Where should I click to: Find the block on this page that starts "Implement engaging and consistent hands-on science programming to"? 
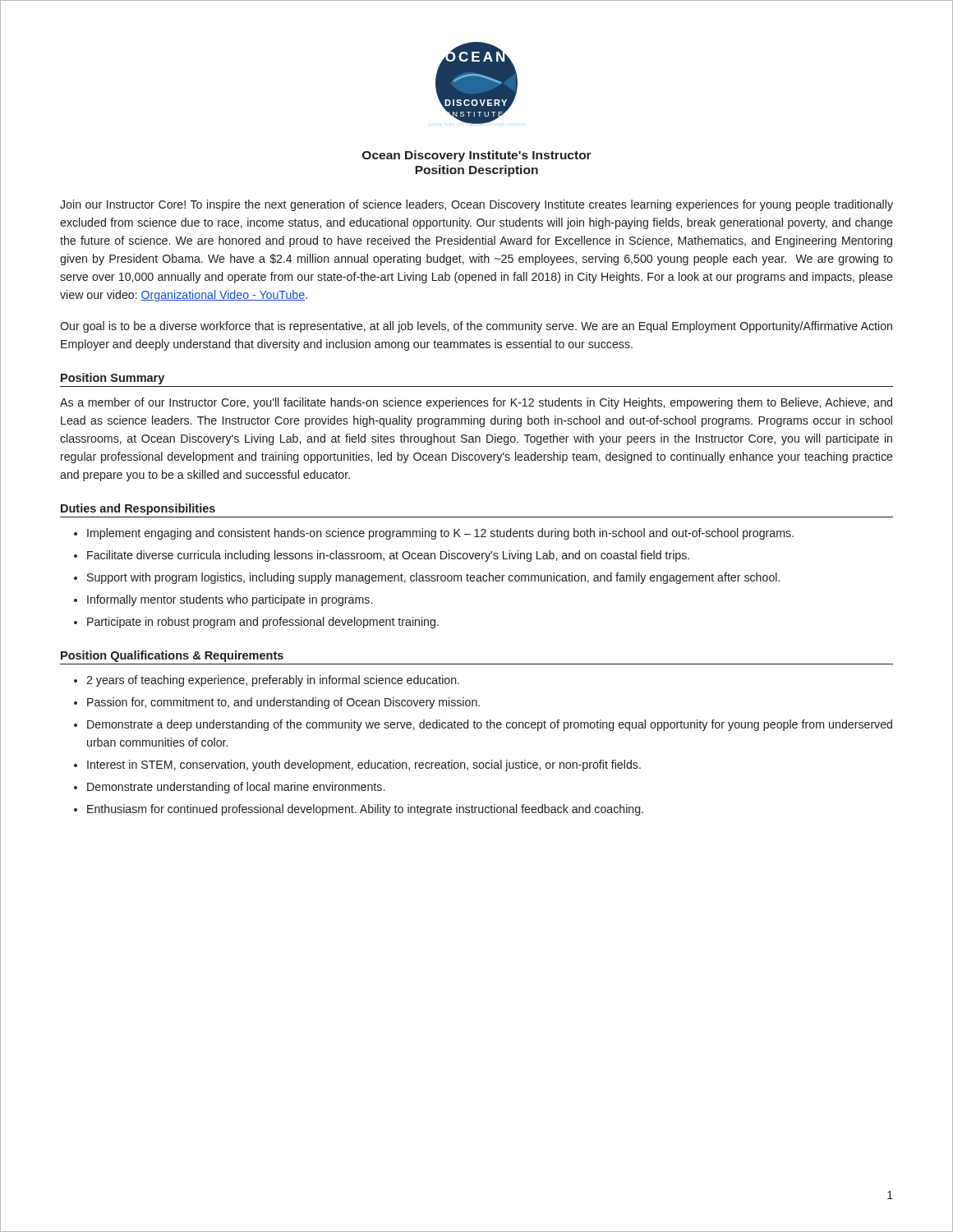[x=440, y=533]
